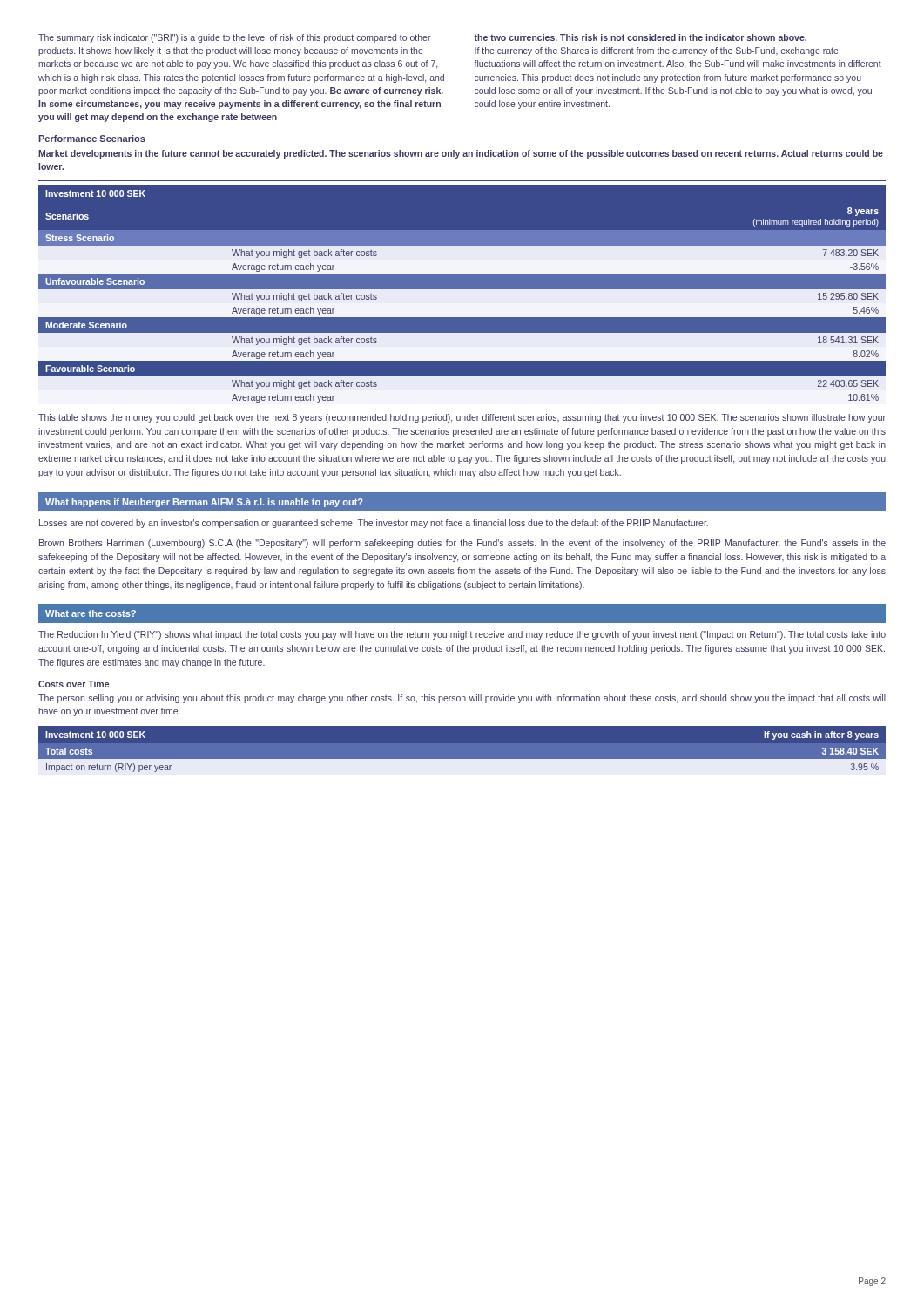Viewport: 924px width, 1307px height.
Task: Find the region starting "What happens if Neuberger Berman AIFM S.à r.l."
Action: [x=204, y=502]
